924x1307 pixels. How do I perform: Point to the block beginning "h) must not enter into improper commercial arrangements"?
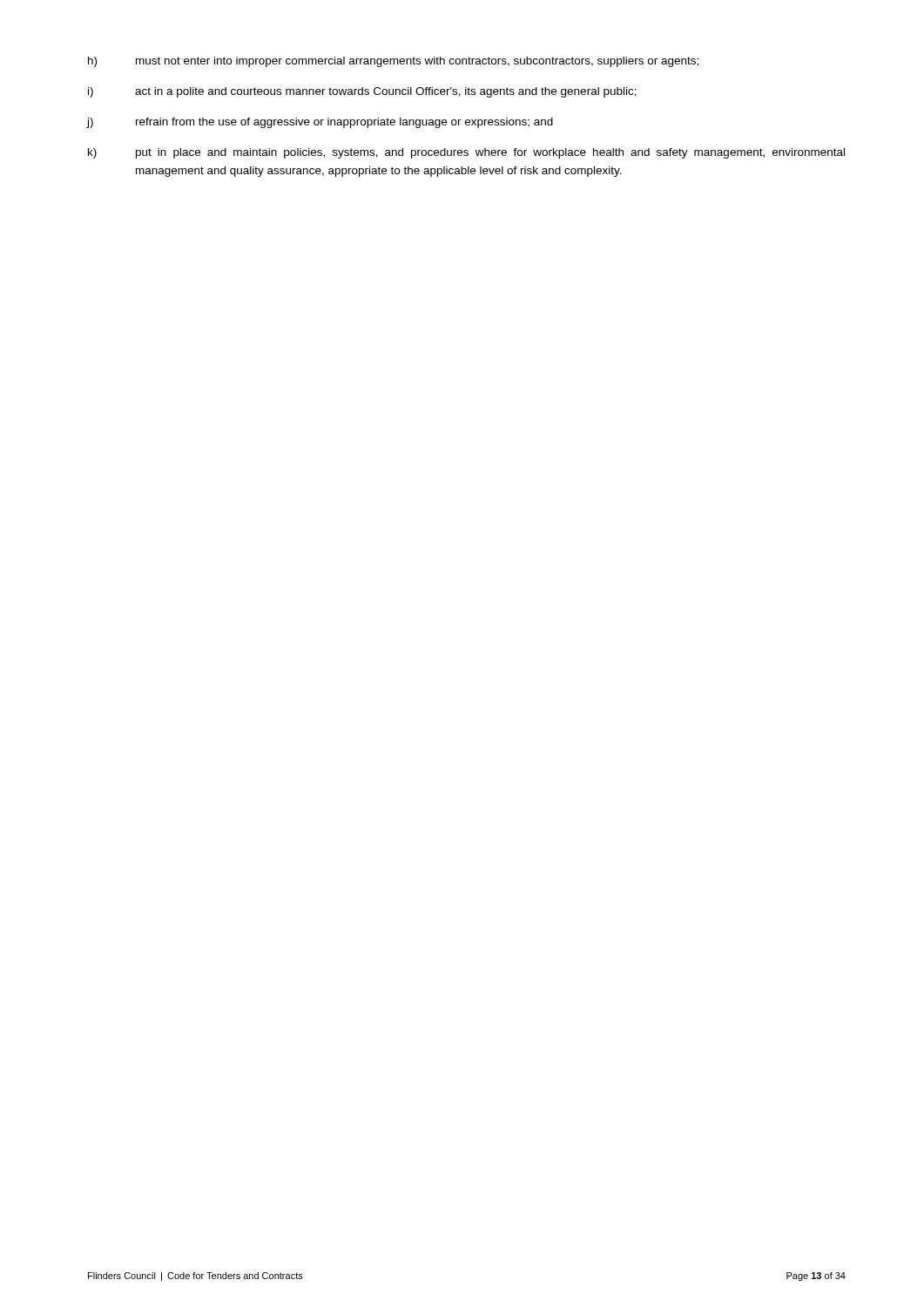pos(466,61)
